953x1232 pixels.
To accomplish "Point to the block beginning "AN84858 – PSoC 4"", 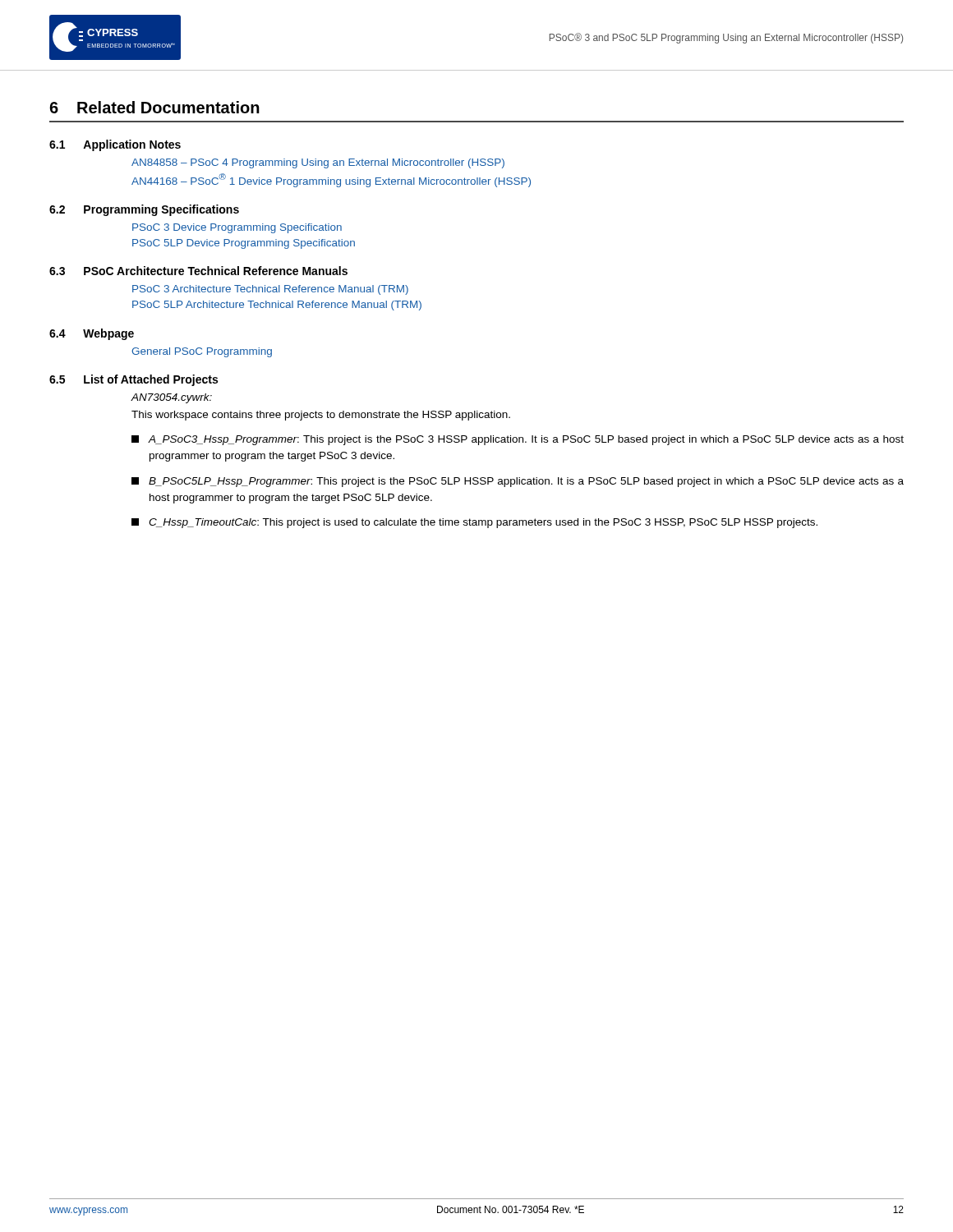I will 318,163.
